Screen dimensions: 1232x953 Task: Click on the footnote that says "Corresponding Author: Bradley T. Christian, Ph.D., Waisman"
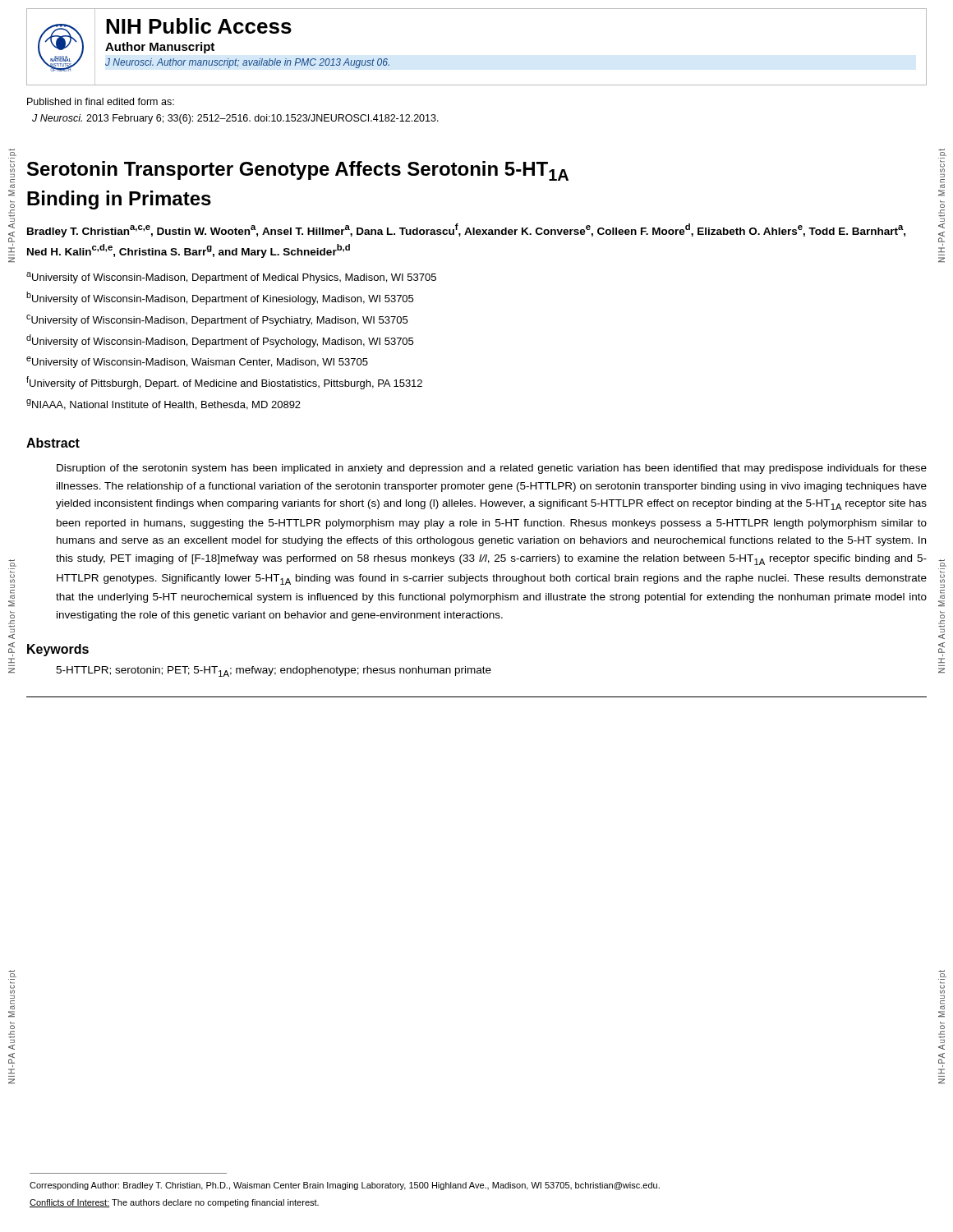pos(476,1191)
